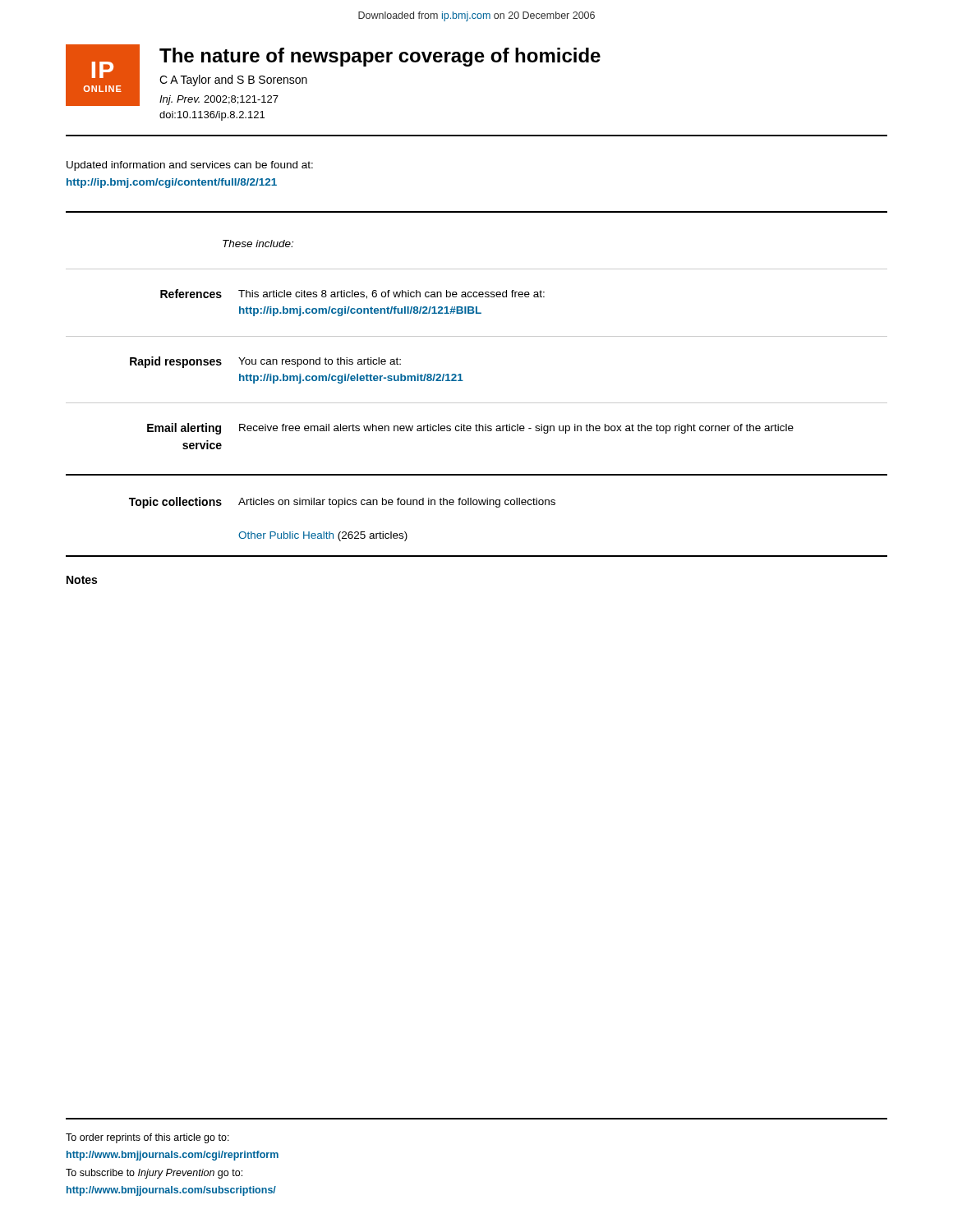The image size is (953, 1232).
Task: Select the text block containing "You can respond to this"
Action: click(x=351, y=369)
